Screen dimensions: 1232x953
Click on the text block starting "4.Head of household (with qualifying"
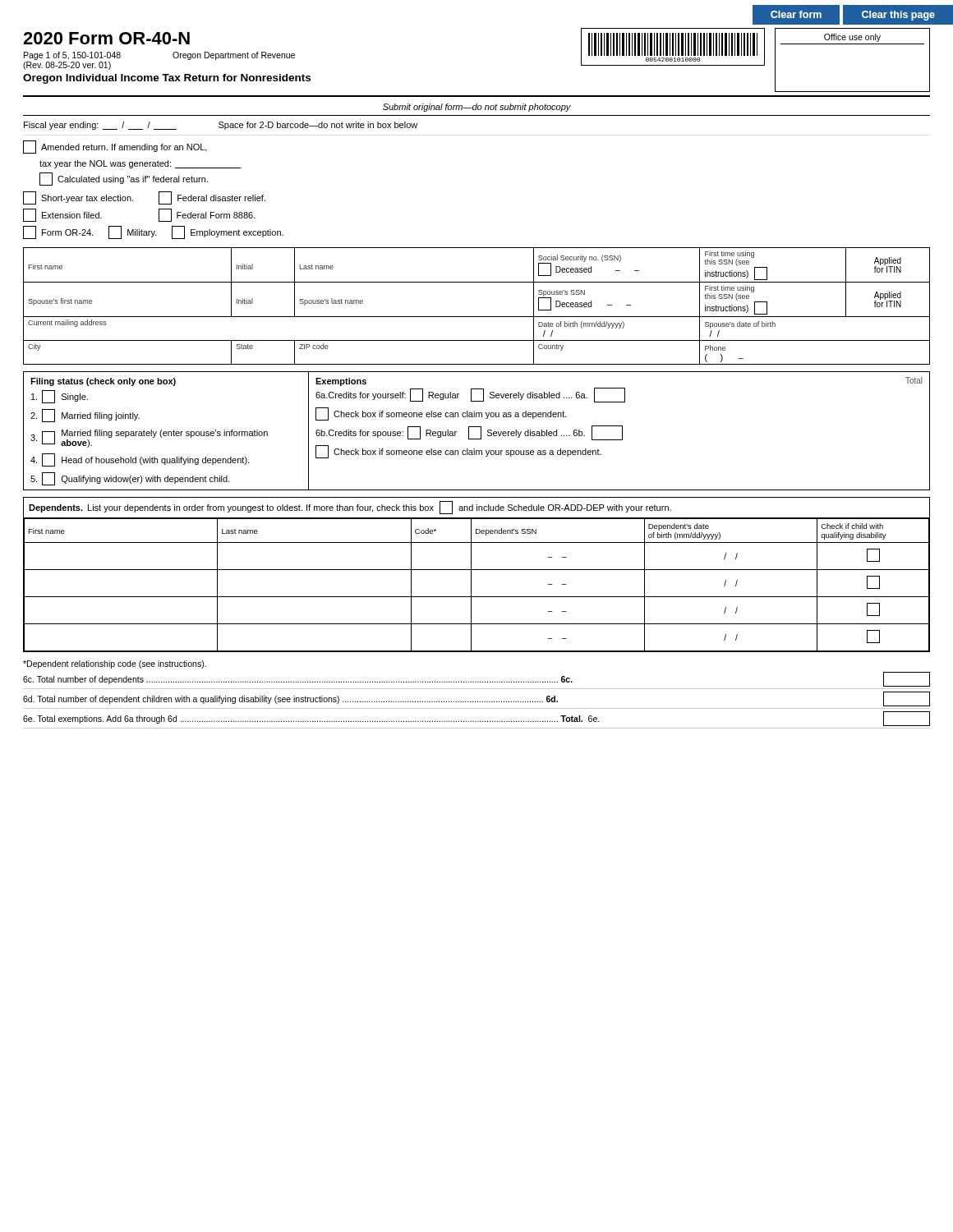[140, 460]
